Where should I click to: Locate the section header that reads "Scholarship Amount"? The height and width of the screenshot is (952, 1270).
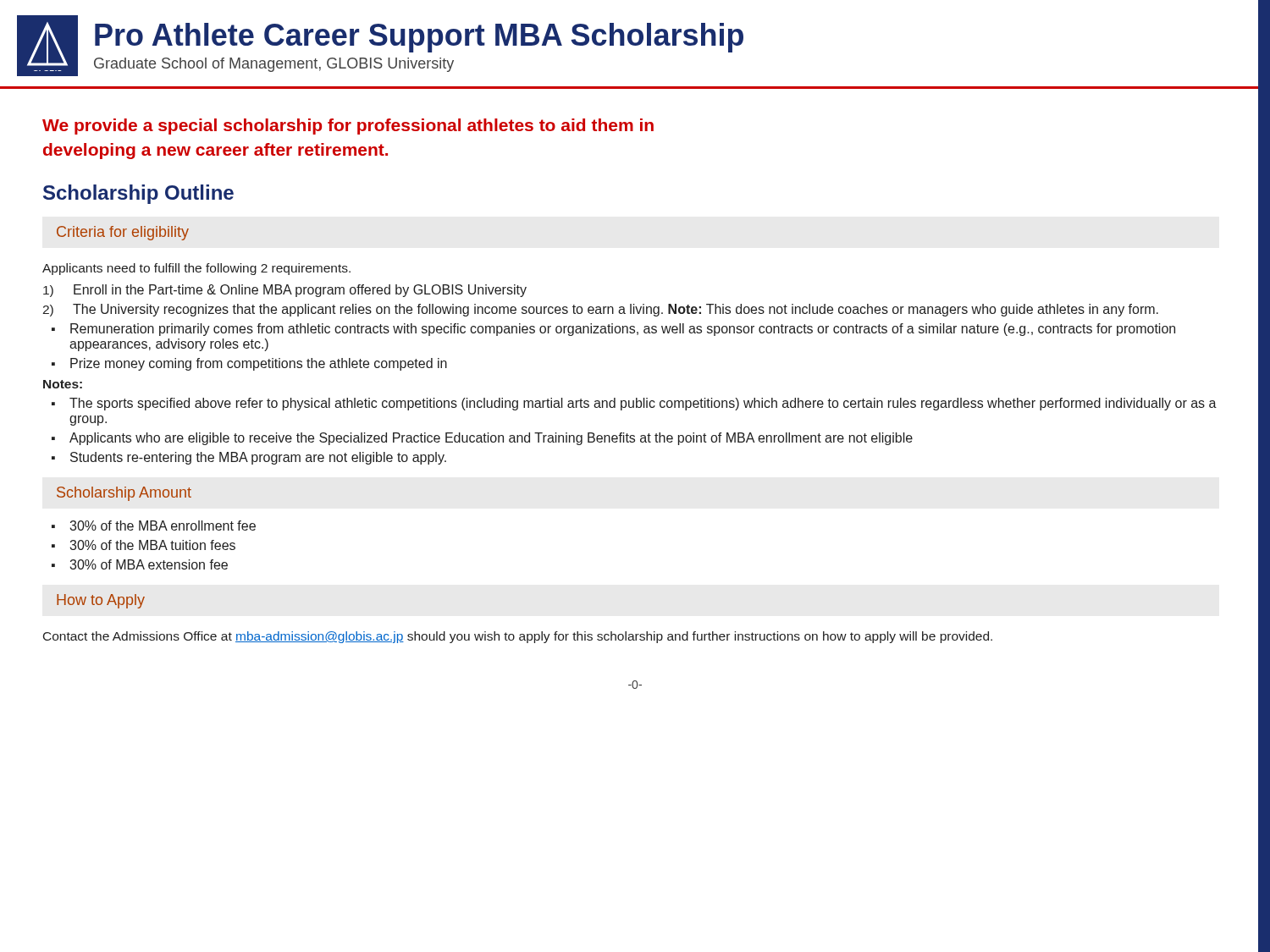(x=124, y=493)
